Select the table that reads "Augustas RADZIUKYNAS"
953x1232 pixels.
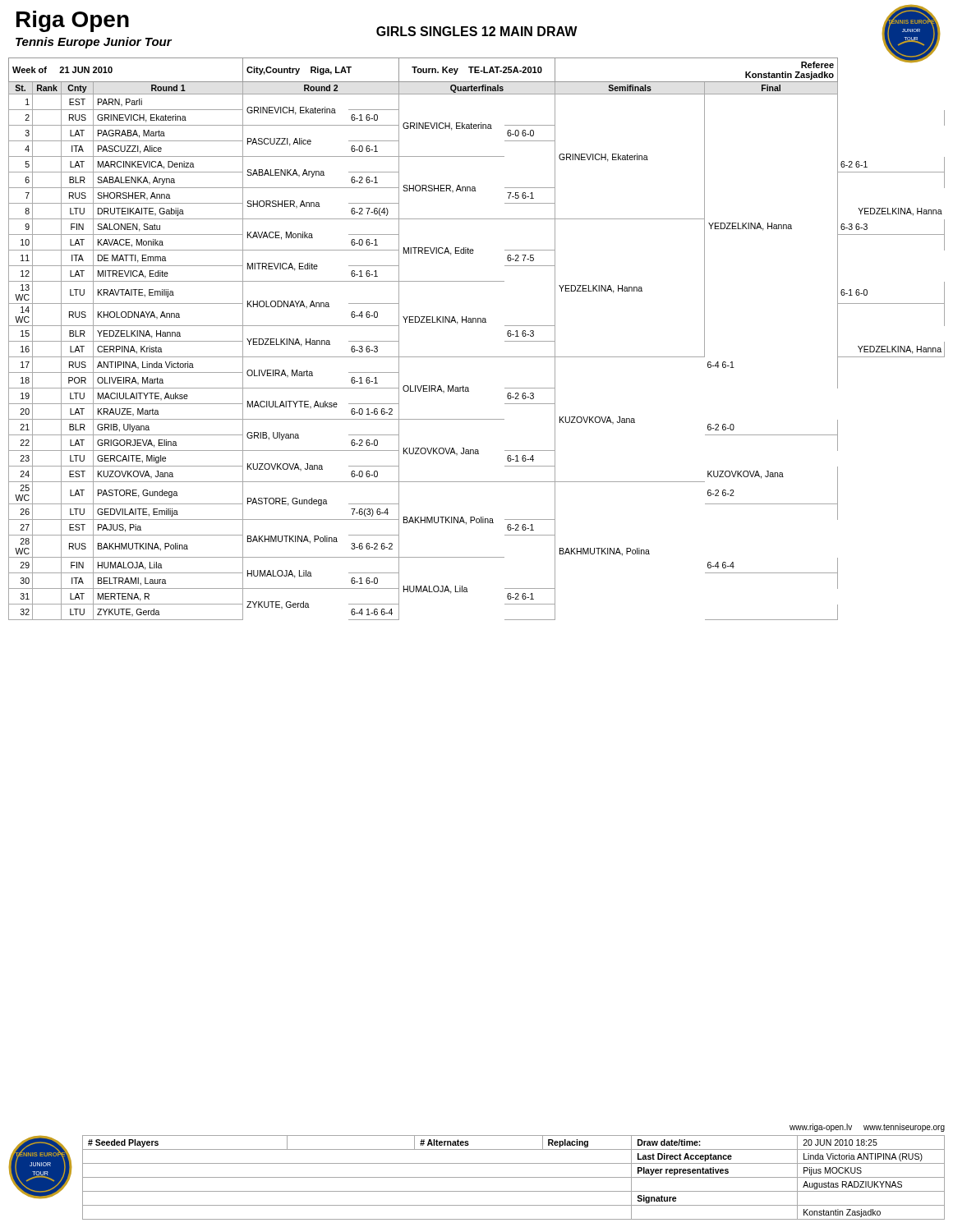tap(513, 1177)
